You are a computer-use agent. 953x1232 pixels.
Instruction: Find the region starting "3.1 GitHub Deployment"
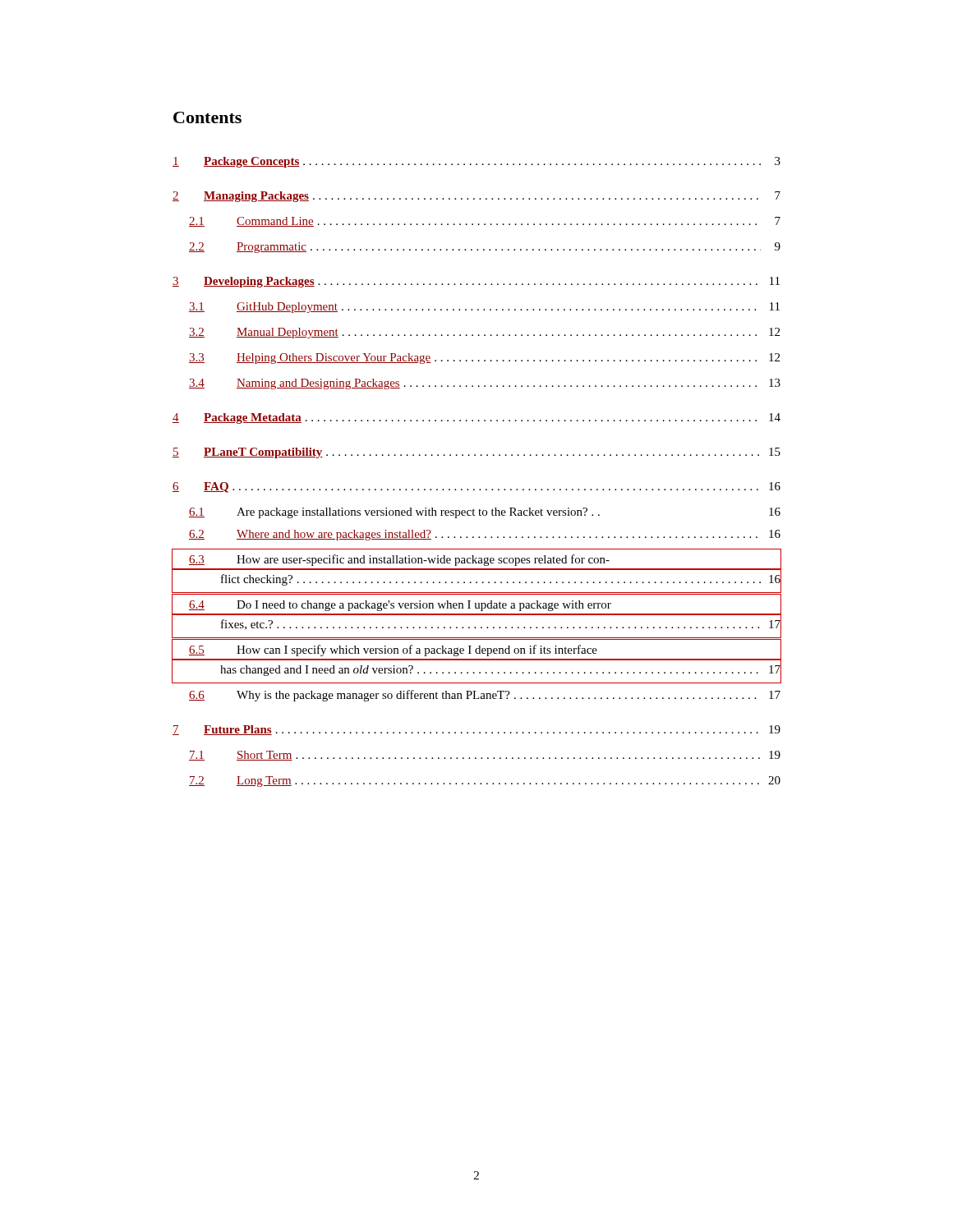coord(476,307)
